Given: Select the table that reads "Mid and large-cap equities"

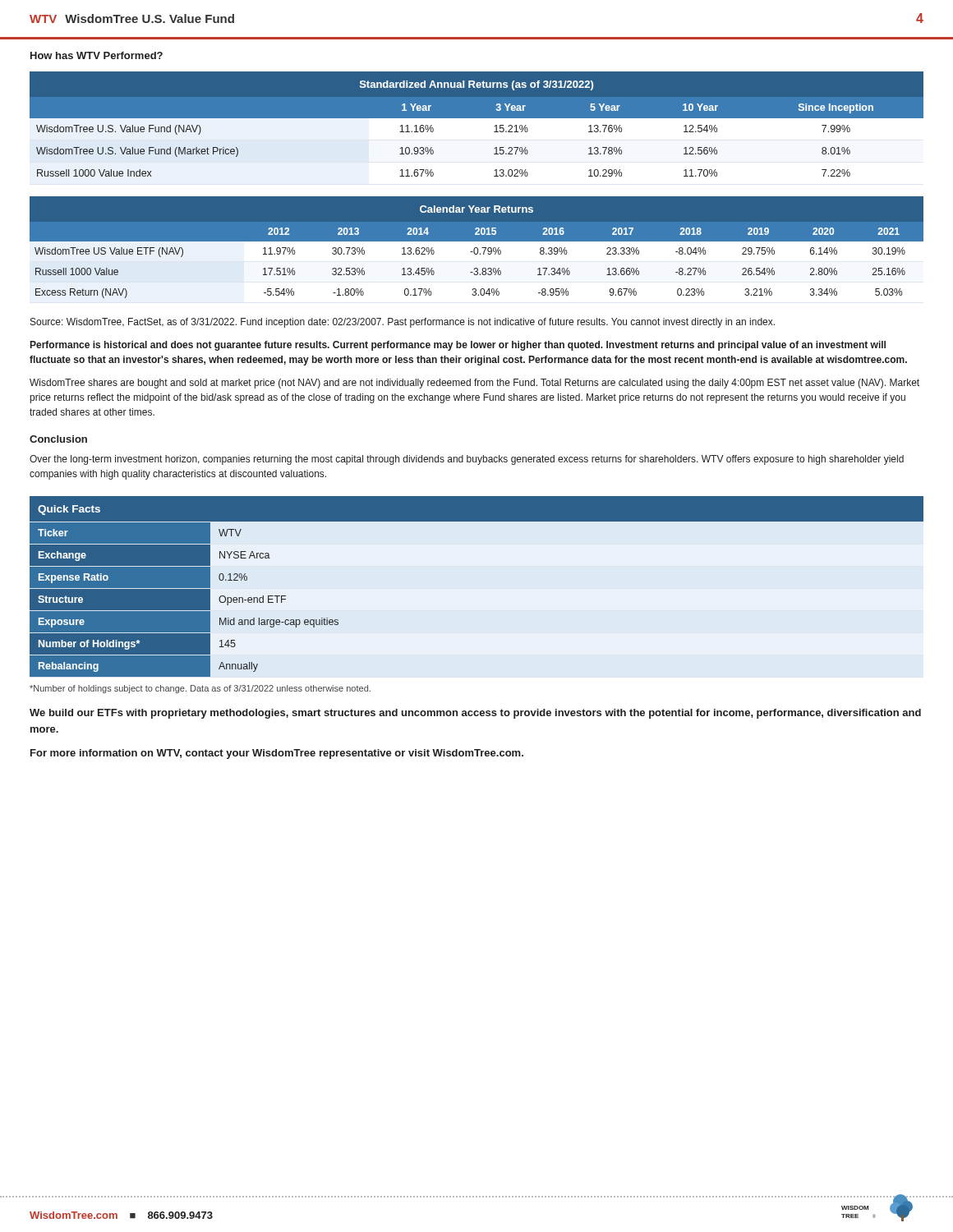Looking at the screenshot, I should [x=476, y=587].
